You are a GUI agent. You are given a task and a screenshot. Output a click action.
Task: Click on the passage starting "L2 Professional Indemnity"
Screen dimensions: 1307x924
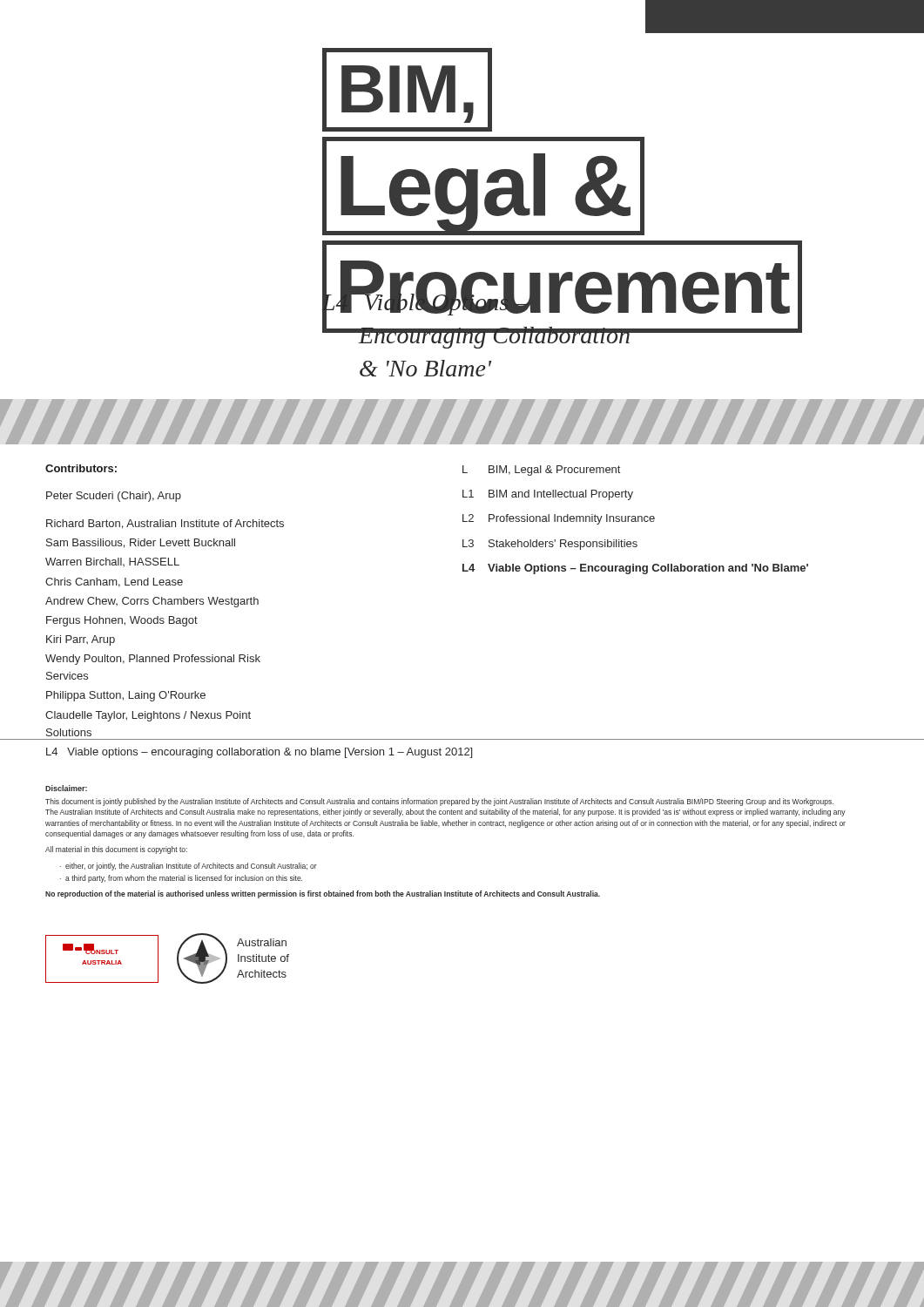point(559,519)
